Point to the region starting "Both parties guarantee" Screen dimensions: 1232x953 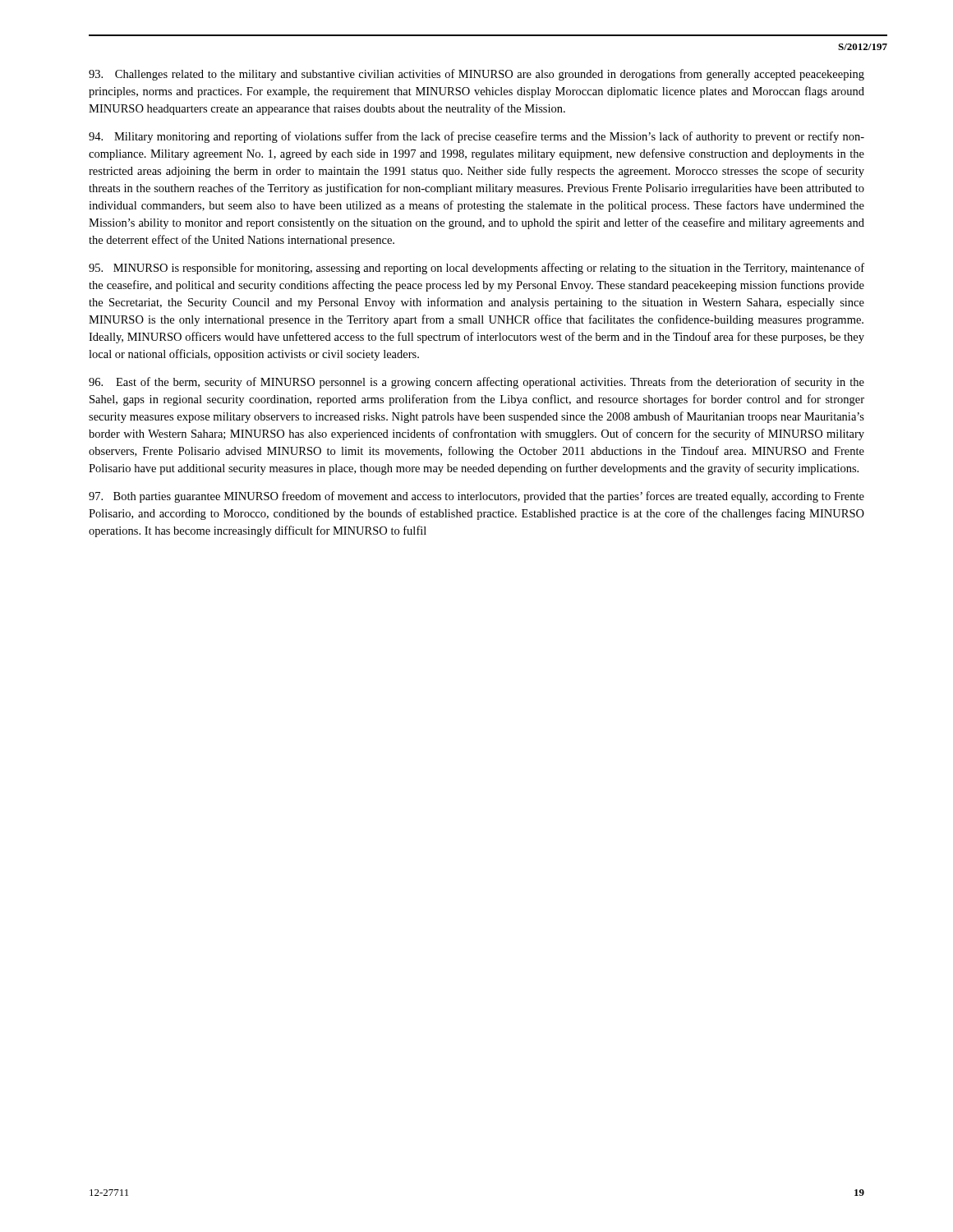[476, 514]
